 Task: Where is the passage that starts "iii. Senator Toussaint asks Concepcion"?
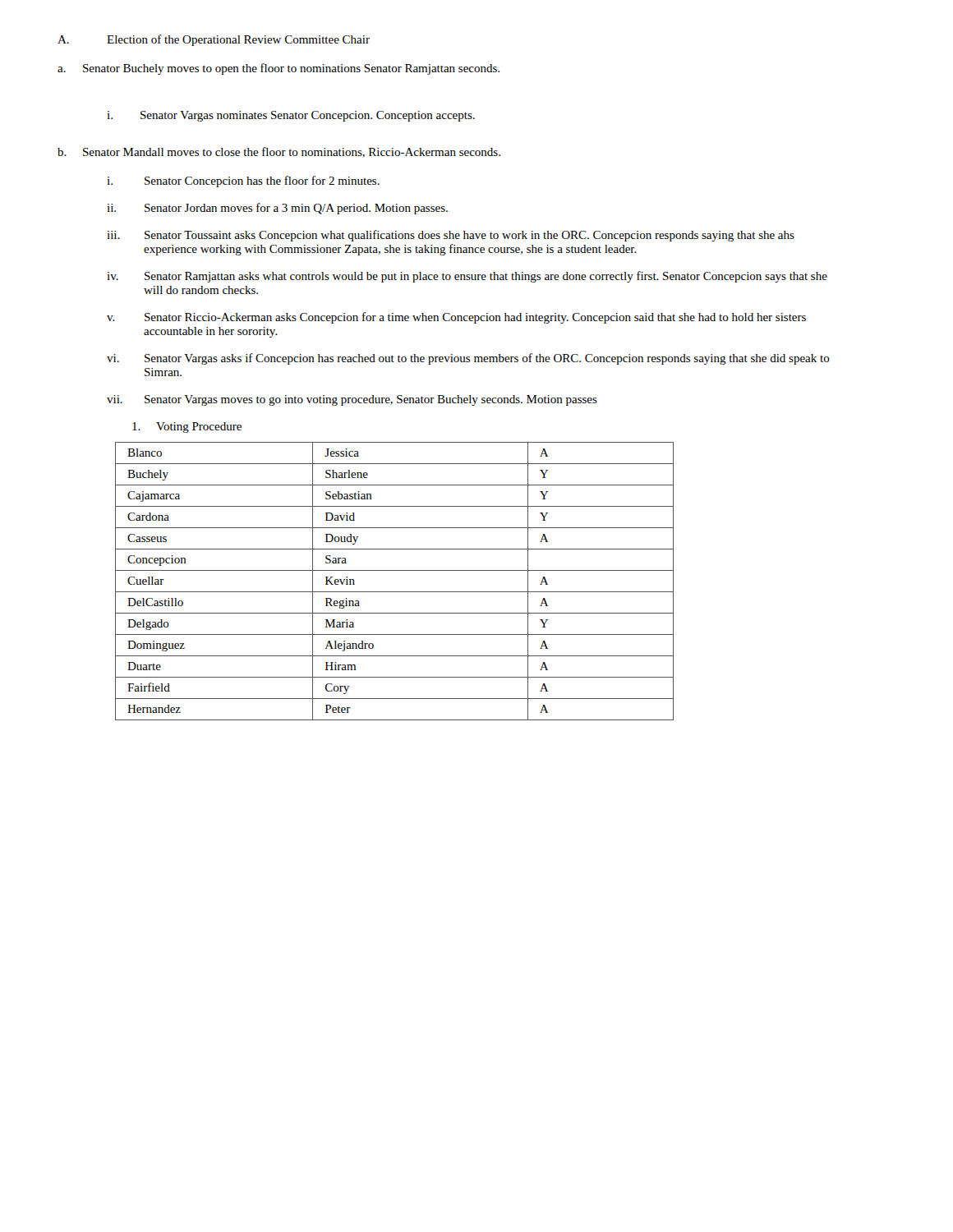tap(470, 242)
